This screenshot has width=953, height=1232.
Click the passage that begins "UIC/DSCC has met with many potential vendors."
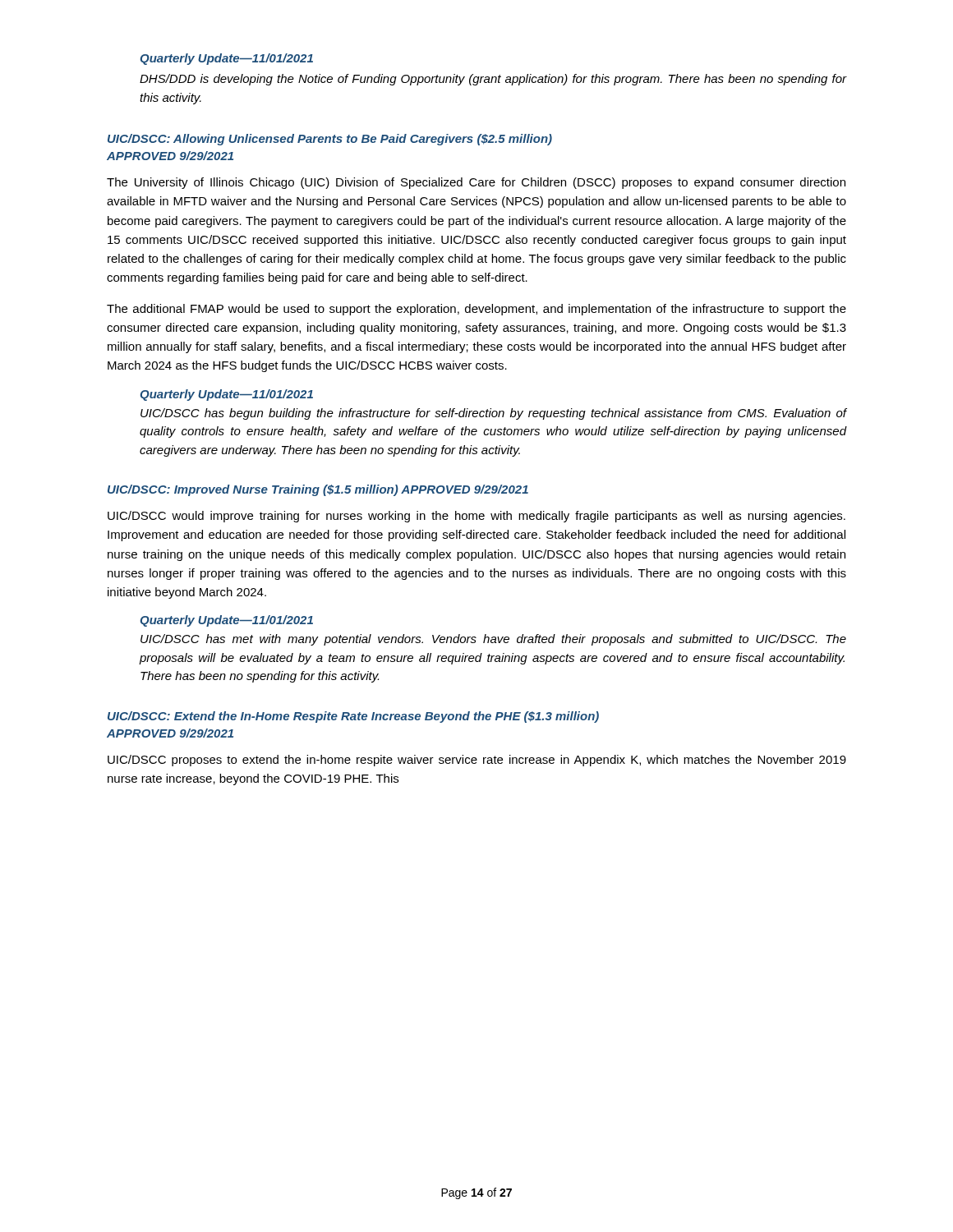(x=493, y=657)
